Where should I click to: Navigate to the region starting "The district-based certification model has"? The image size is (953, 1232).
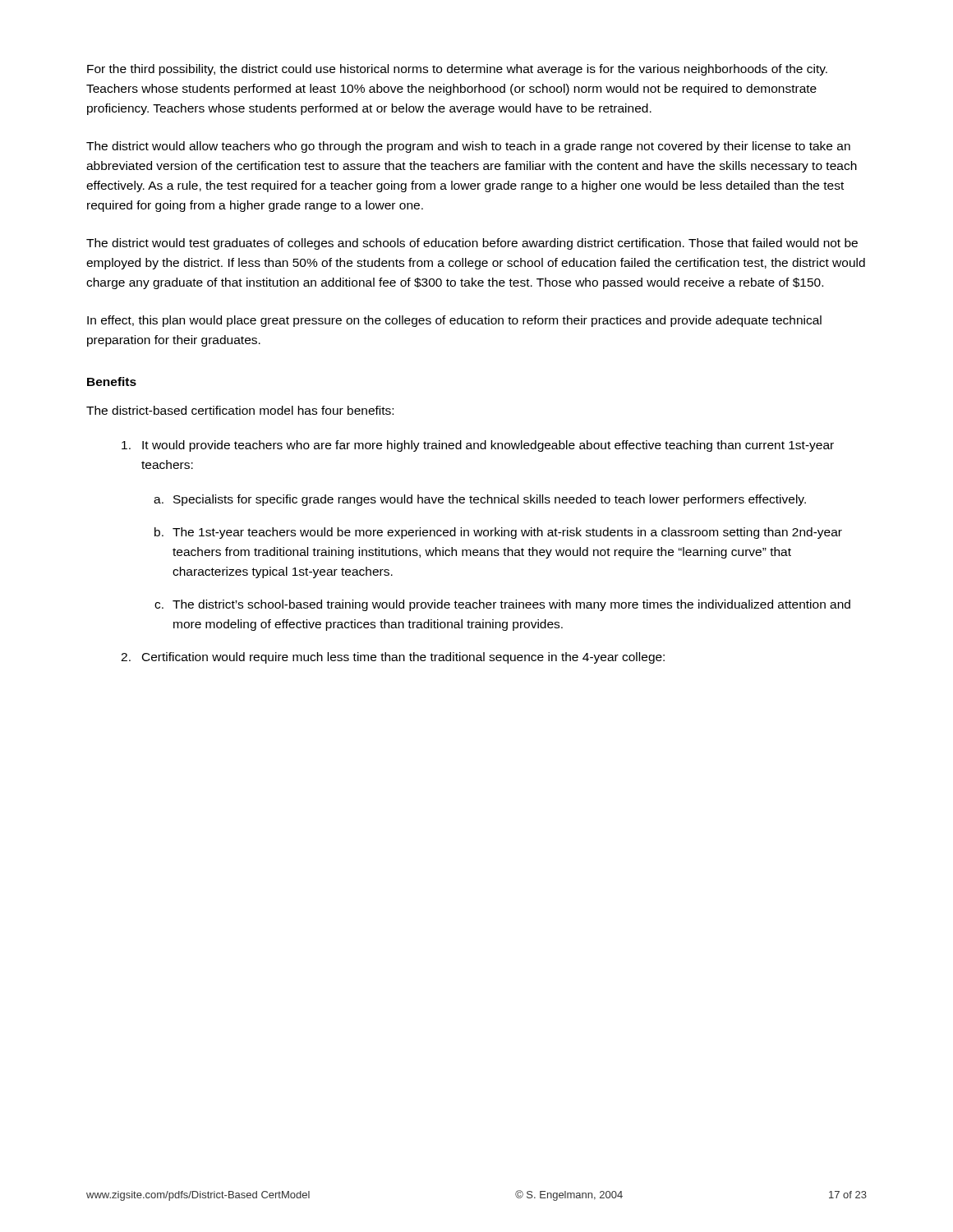coord(241,410)
